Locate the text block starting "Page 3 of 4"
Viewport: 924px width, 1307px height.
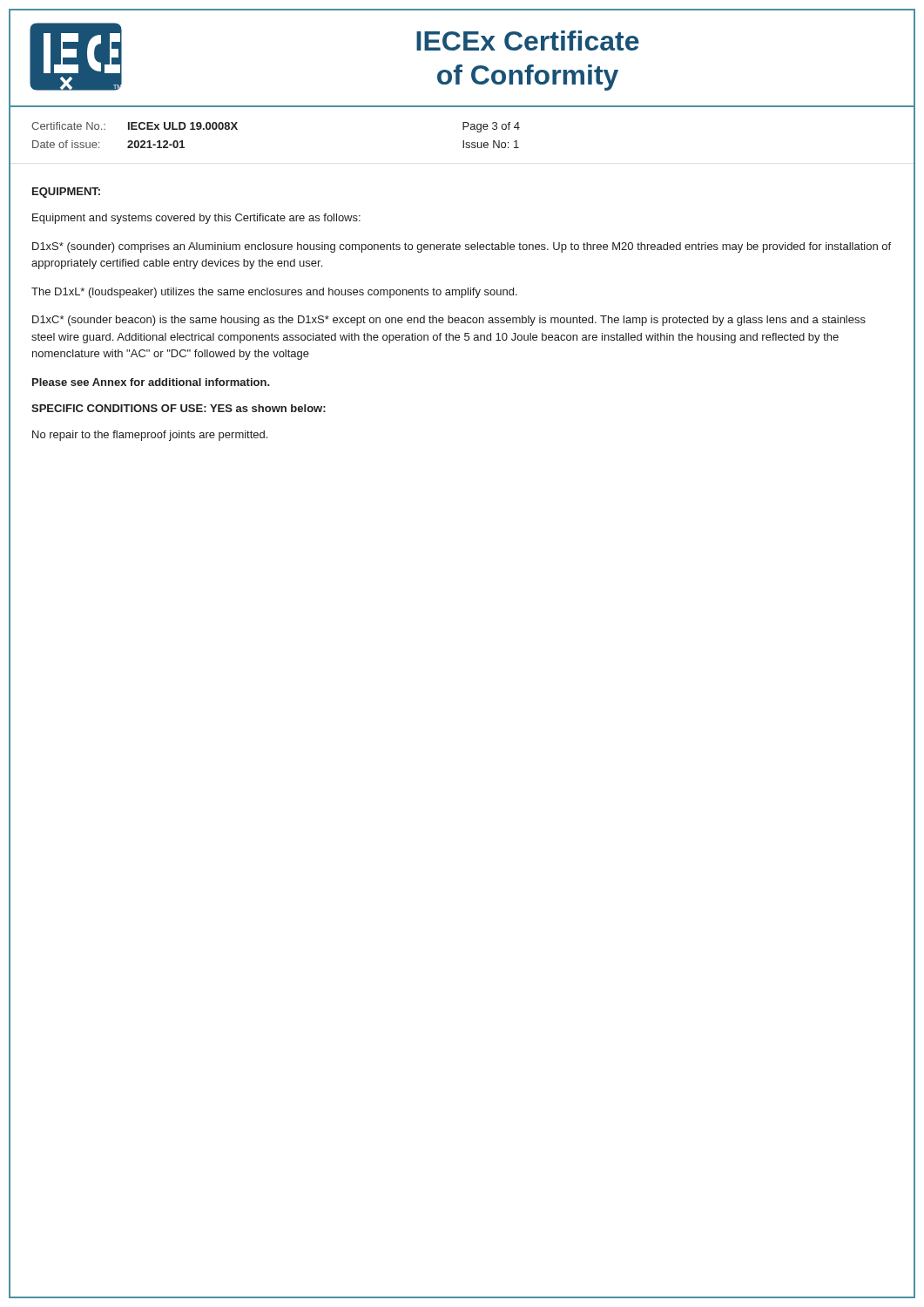pos(491,126)
